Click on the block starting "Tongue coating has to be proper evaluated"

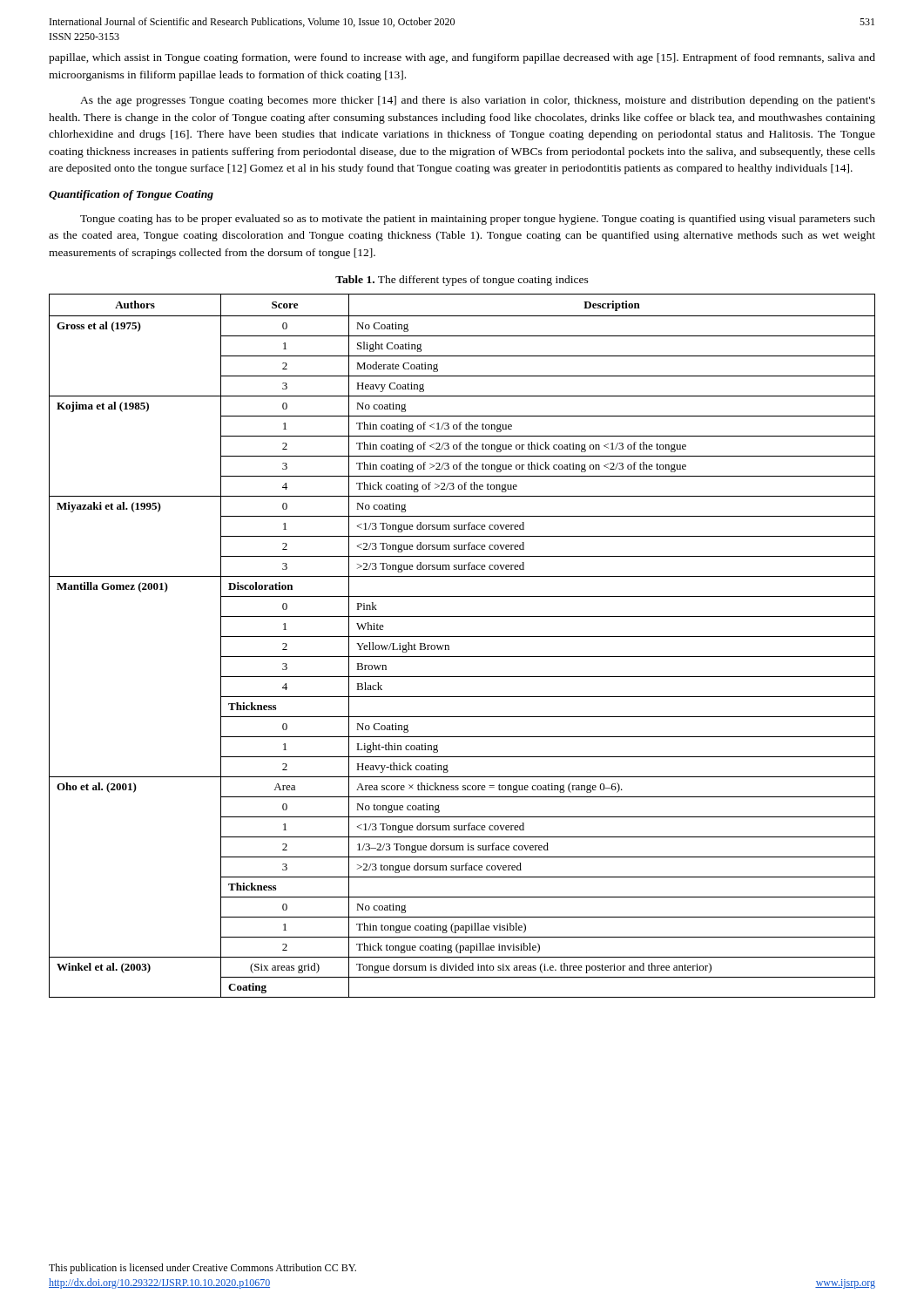coord(462,235)
